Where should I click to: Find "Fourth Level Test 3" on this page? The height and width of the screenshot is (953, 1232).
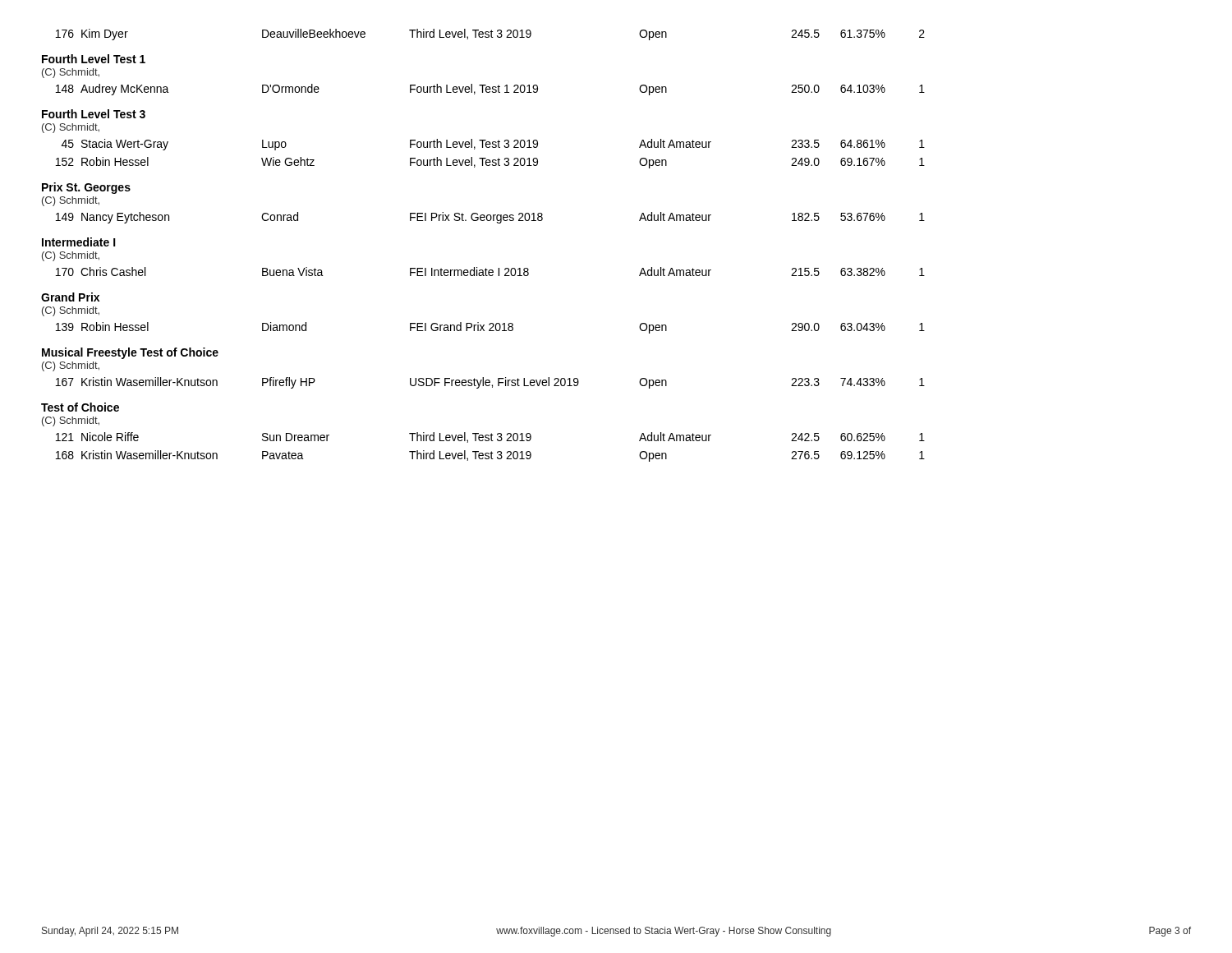click(93, 114)
